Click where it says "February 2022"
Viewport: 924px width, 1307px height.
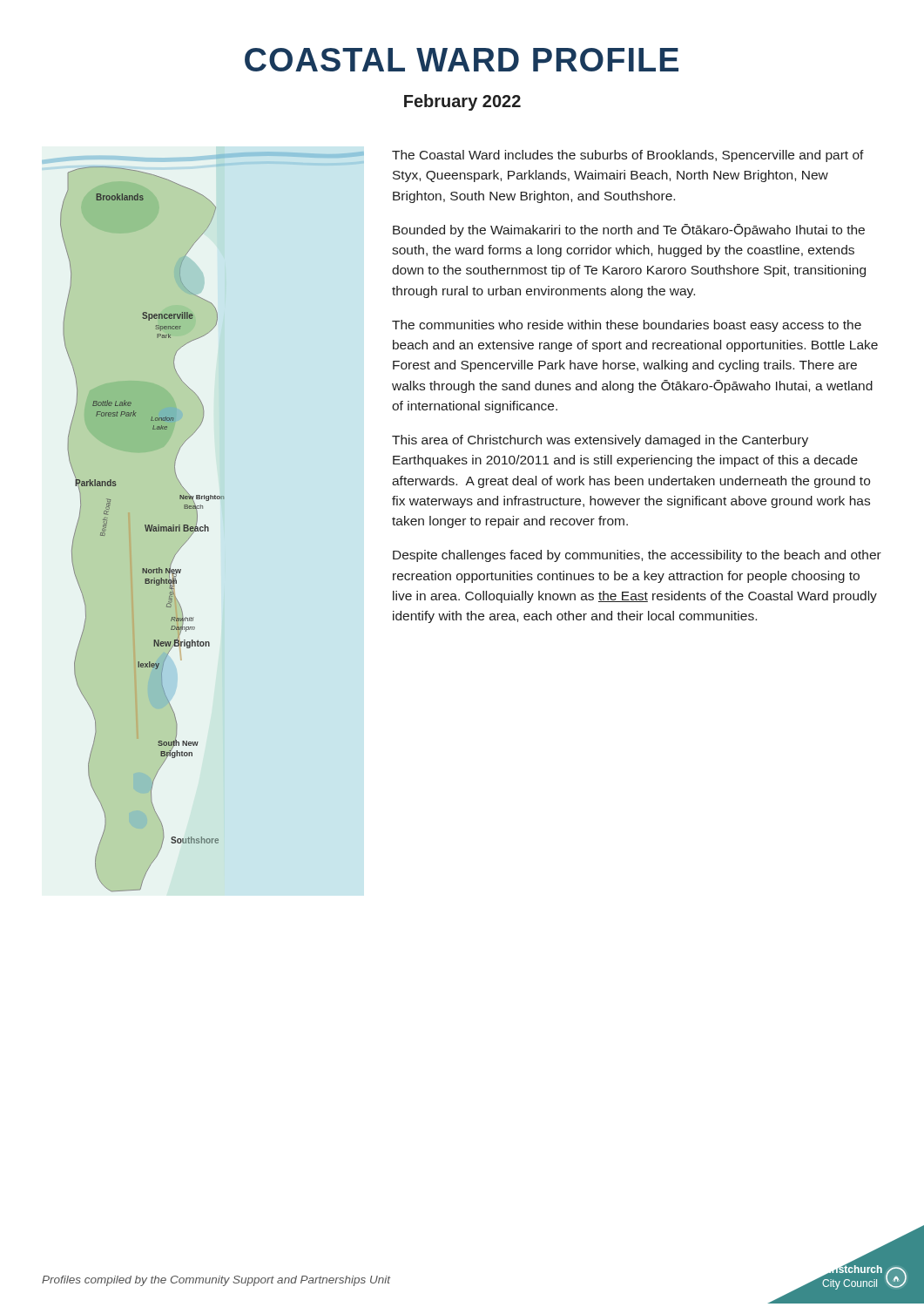tap(462, 101)
